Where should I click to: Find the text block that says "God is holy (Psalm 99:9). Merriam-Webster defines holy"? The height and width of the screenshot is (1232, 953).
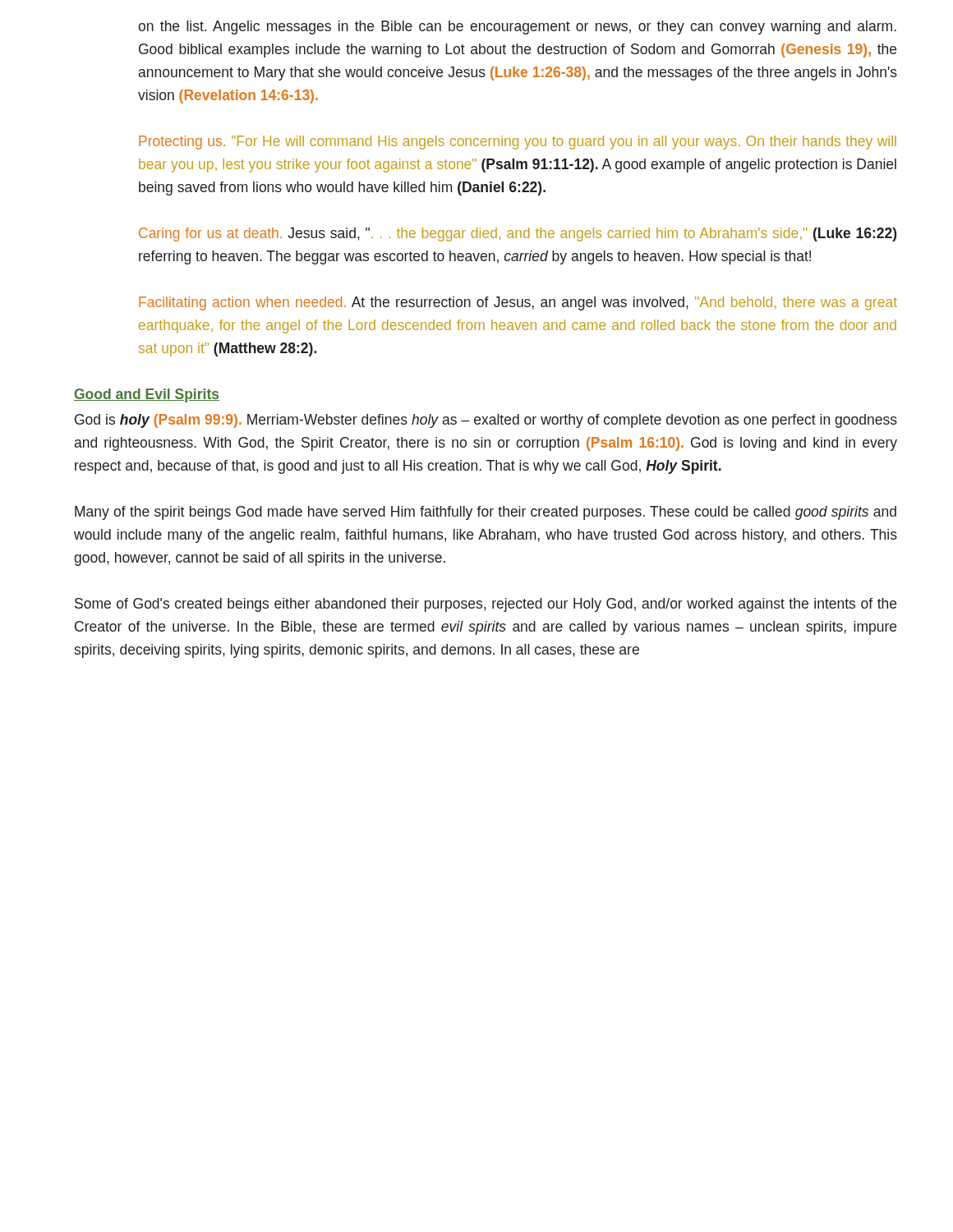point(486,443)
